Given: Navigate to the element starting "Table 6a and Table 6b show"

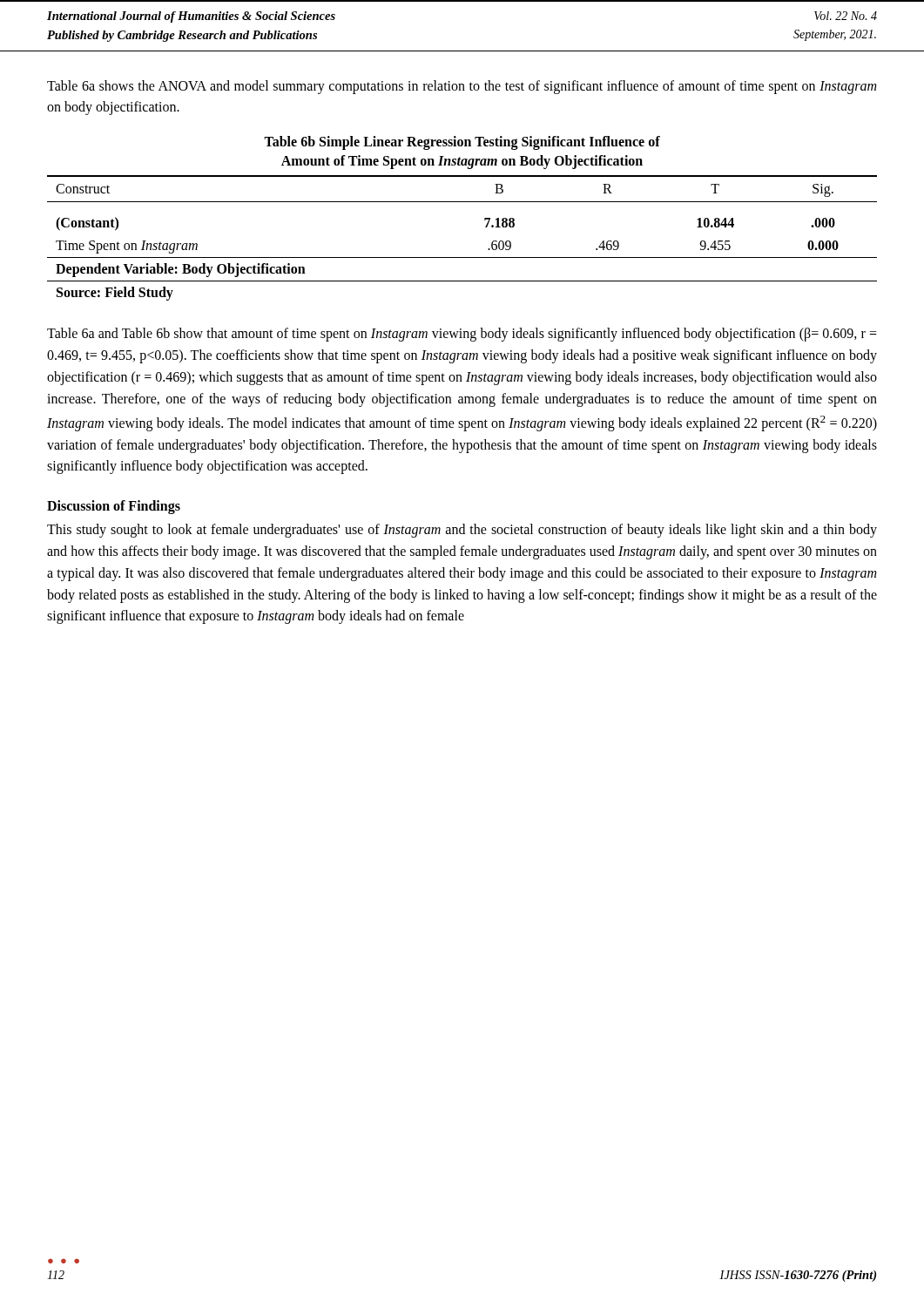Looking at the screenshot, I should 462,400.
